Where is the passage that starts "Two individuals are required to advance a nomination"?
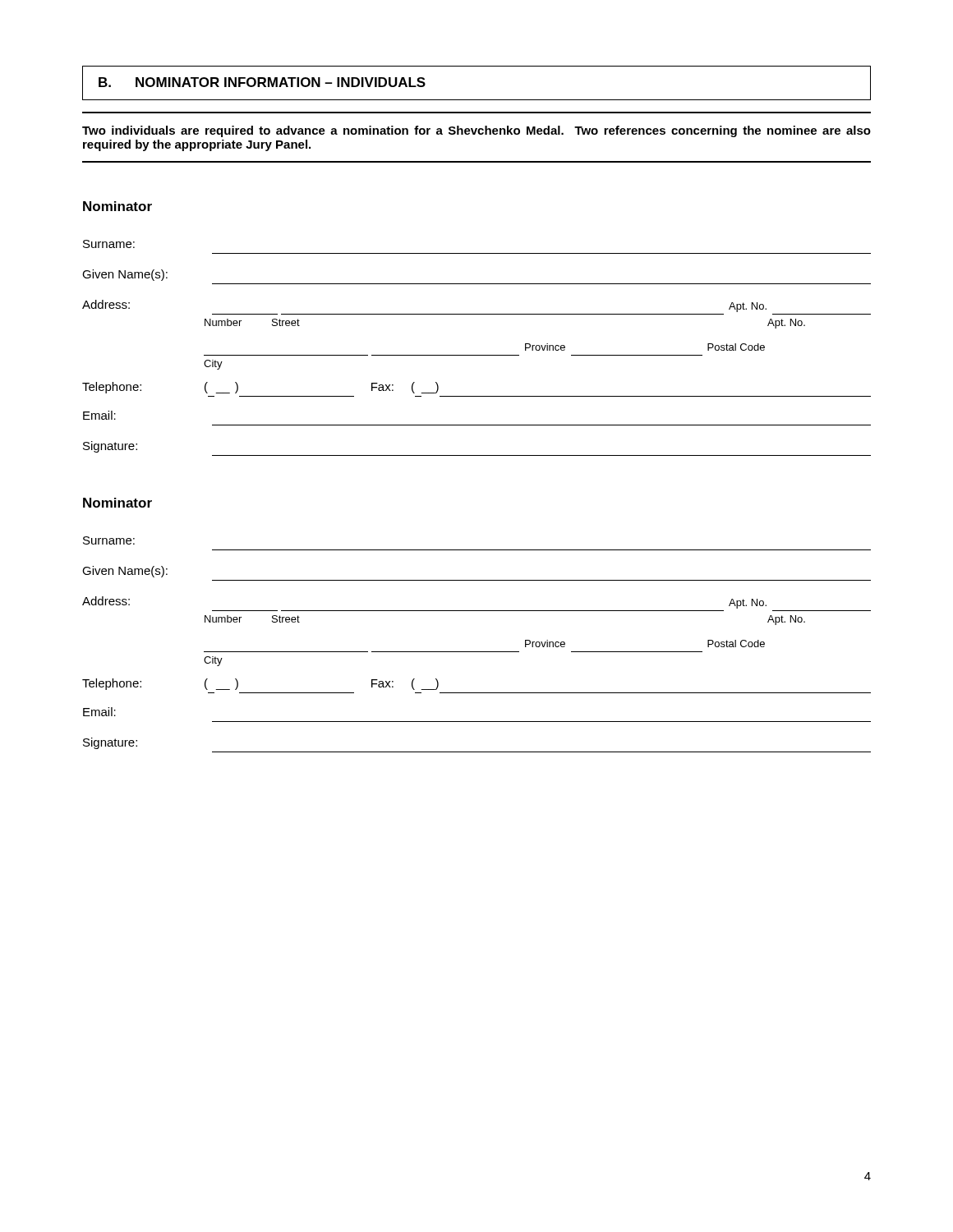 (476, 137)
